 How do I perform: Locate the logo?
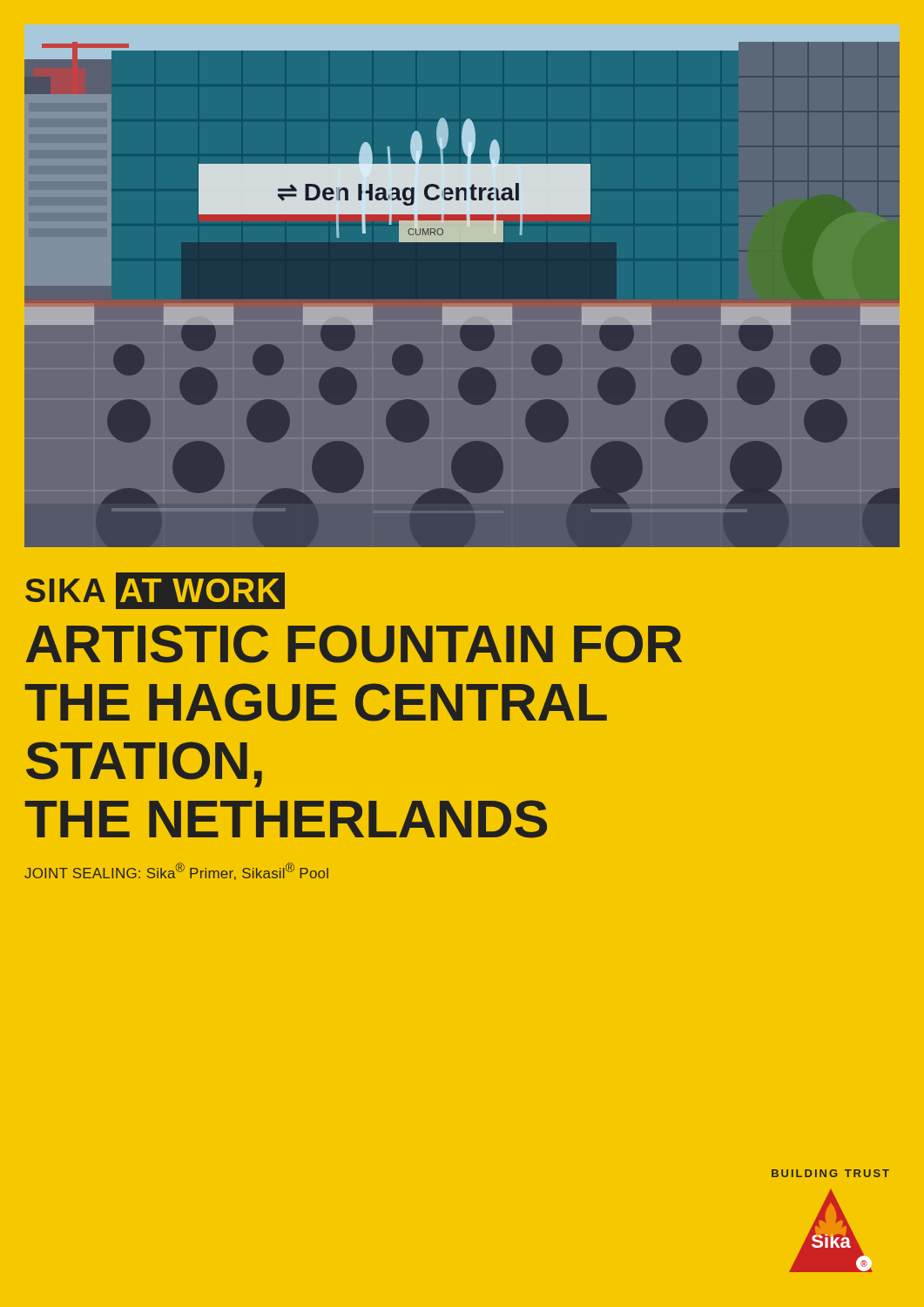pos(831,1220)
